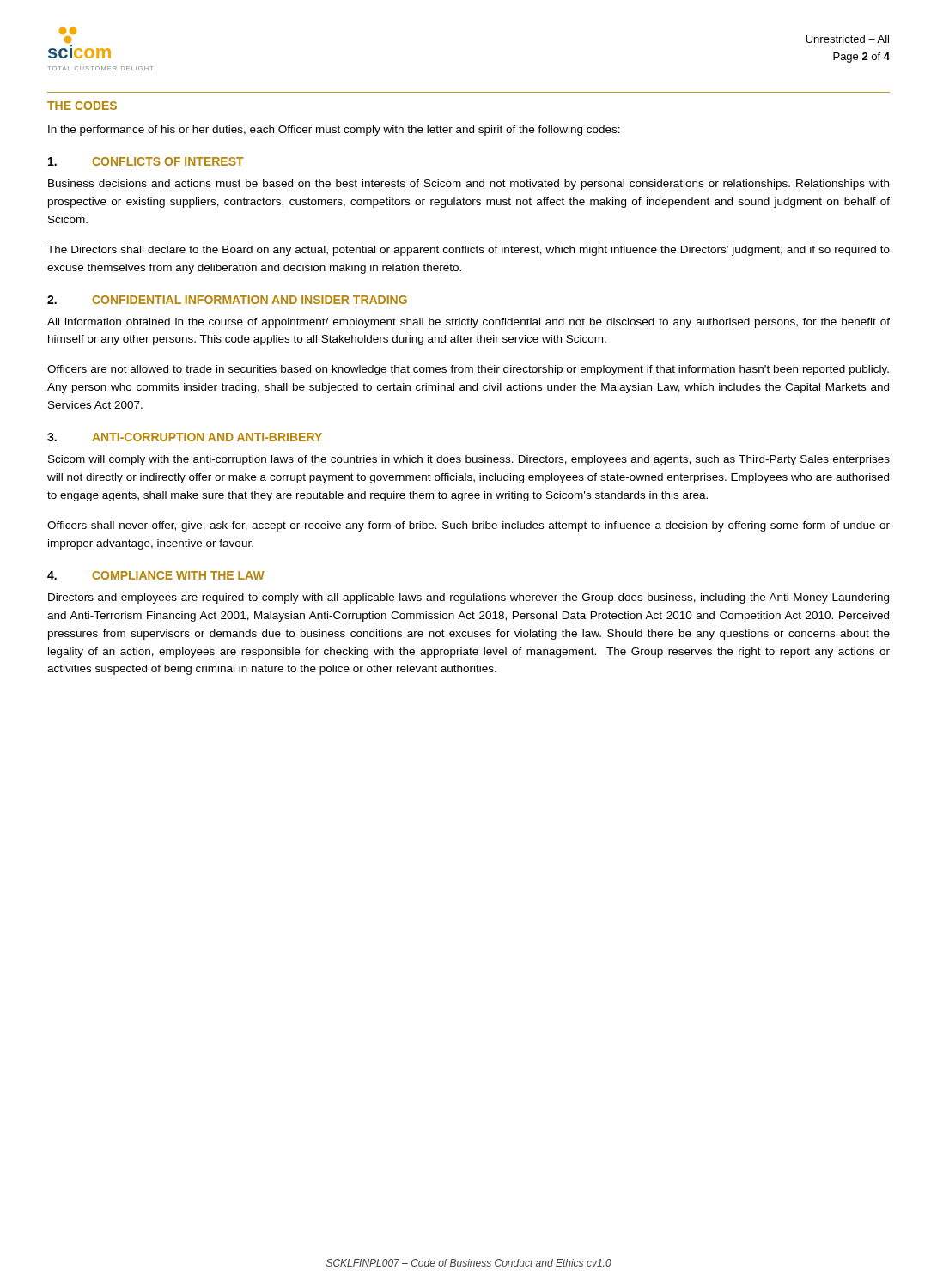The image size is (937, 1288).
Task: Click on the passage starting "Officers are not allowed to trade in securities"
Action: coord(468,387)
